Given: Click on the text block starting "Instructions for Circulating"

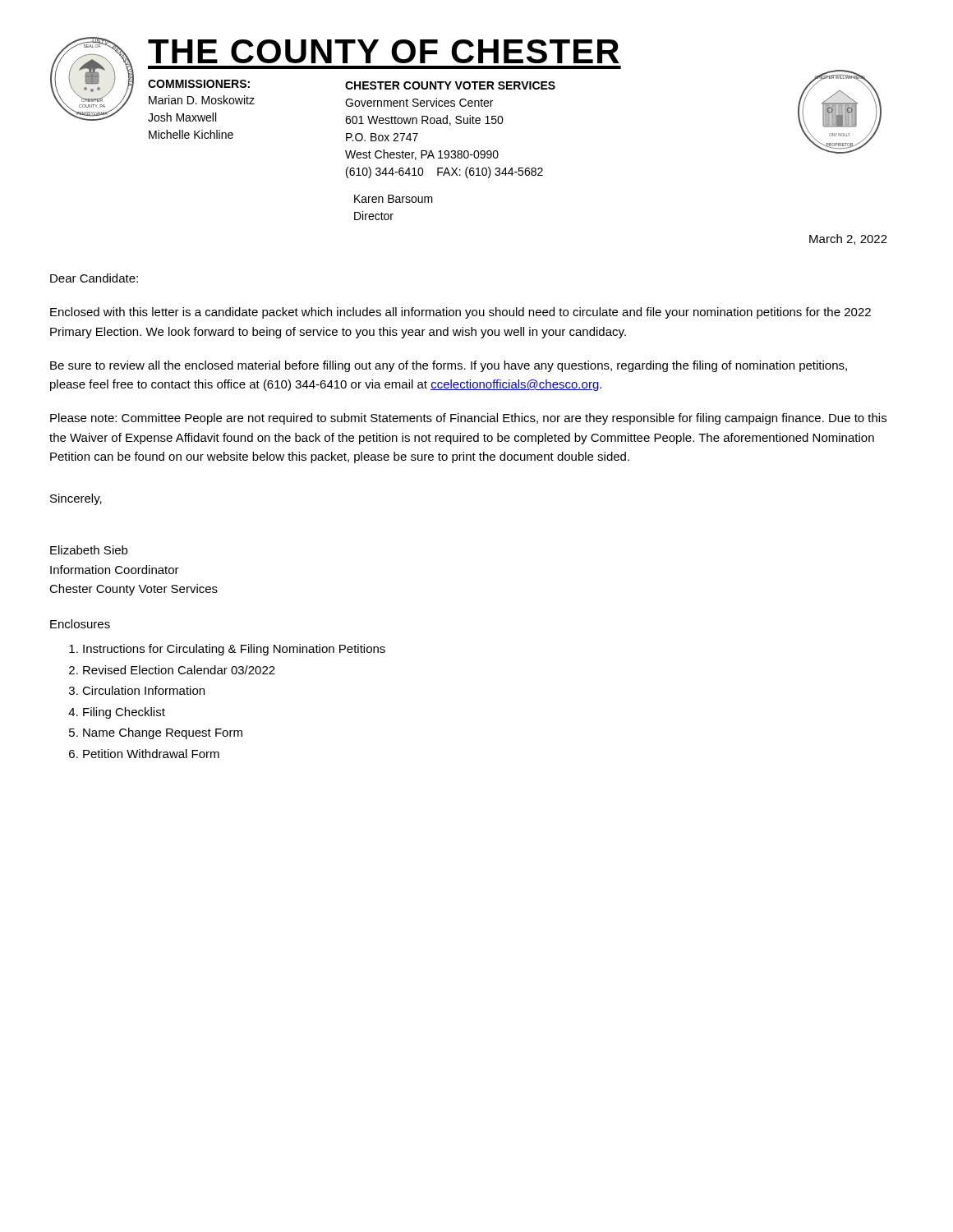Looking at the screenshot, I should (234, 649).
